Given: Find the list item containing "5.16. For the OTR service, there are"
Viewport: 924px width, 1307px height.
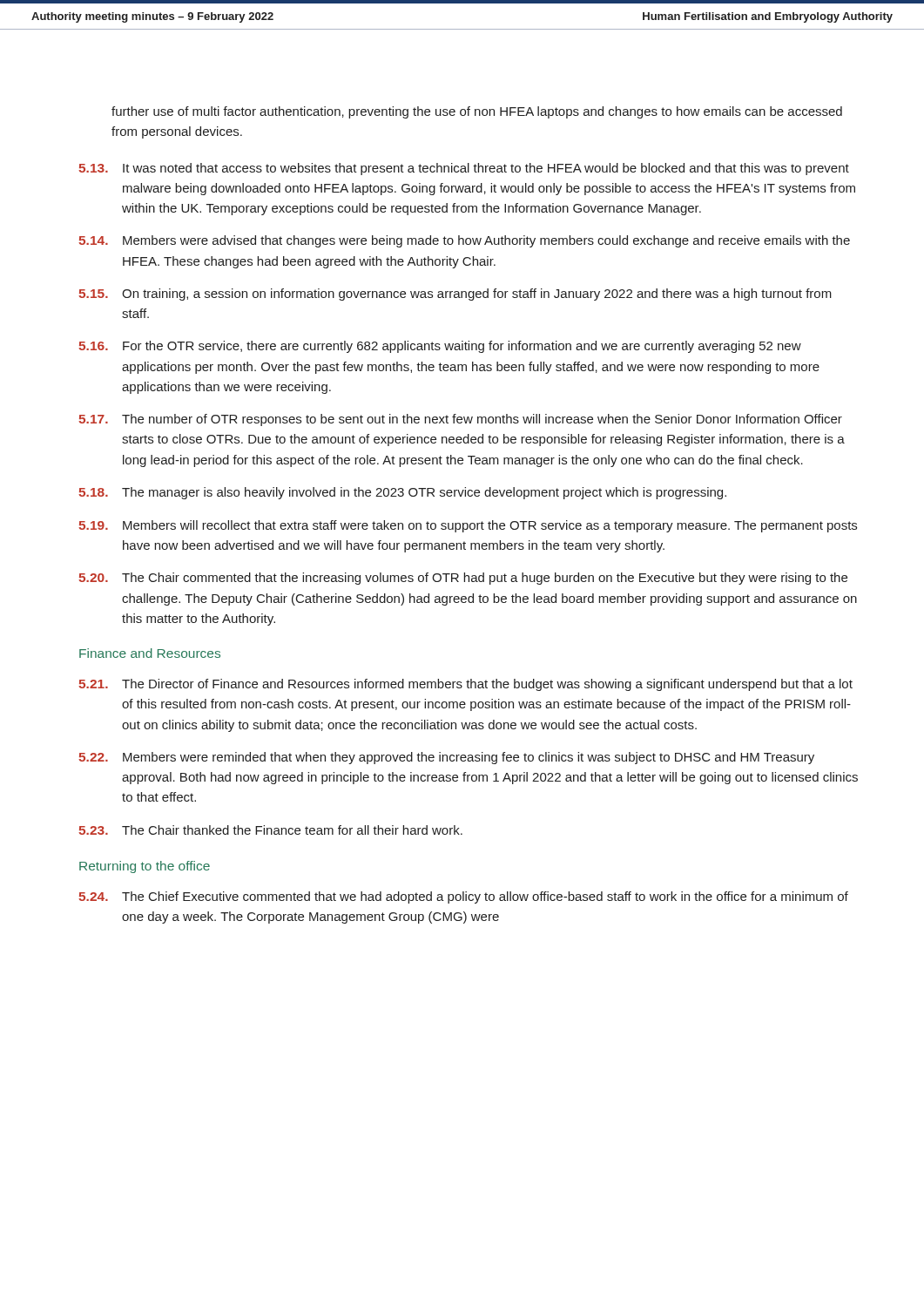Looking at the screenshot, I should point(471,366).
